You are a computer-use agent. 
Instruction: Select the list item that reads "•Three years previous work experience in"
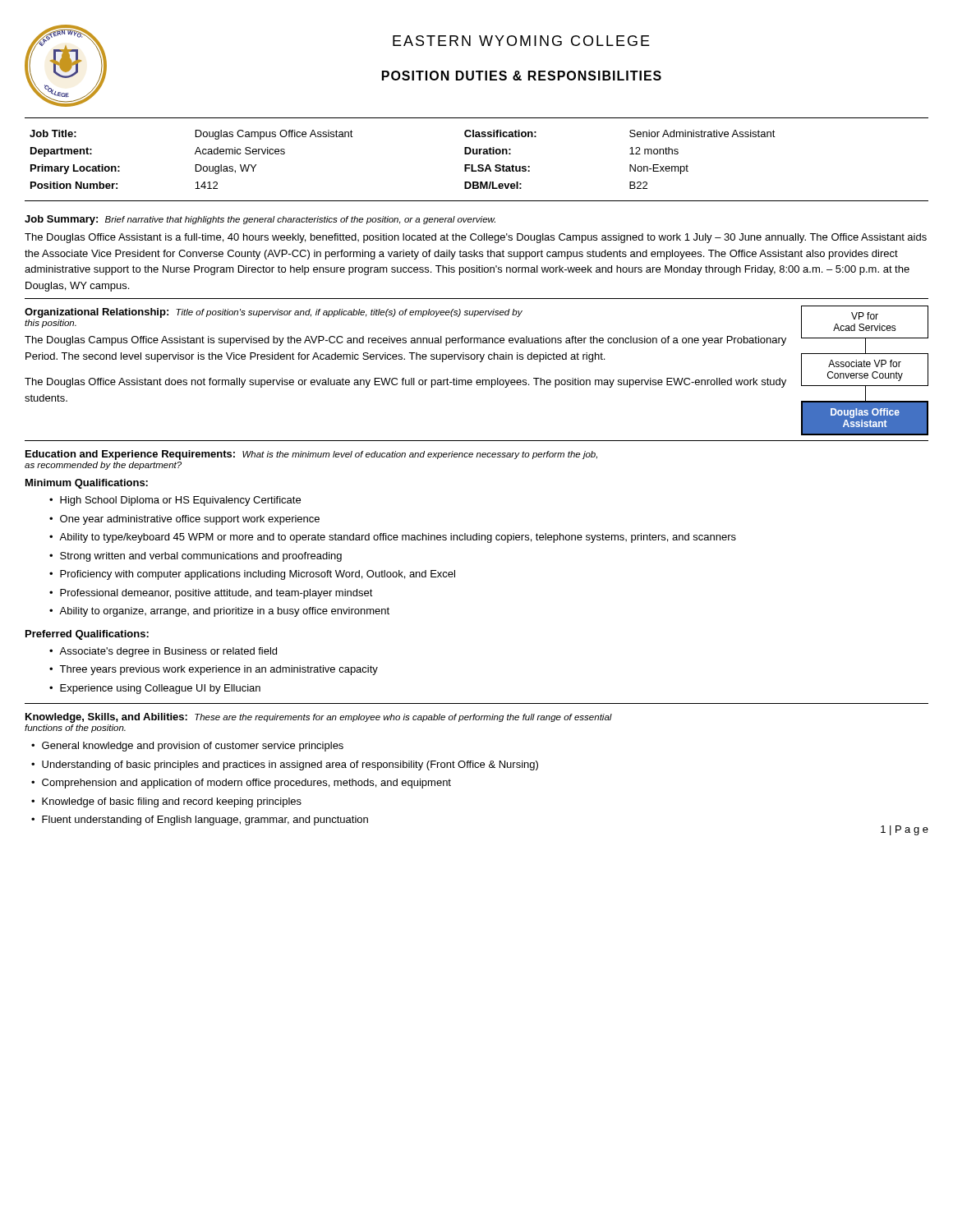coord(214,669)
